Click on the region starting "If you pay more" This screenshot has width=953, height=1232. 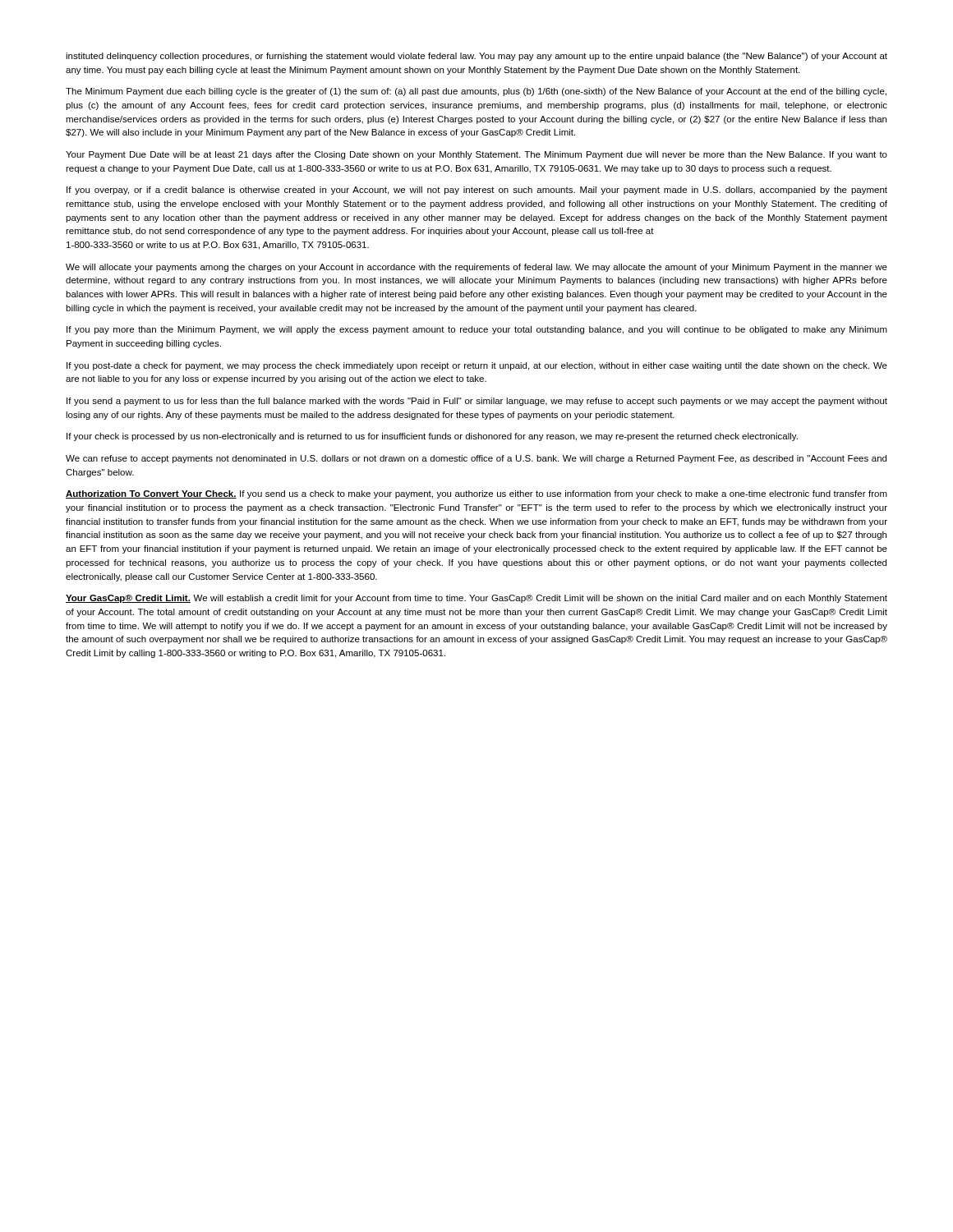click(476, 337)
